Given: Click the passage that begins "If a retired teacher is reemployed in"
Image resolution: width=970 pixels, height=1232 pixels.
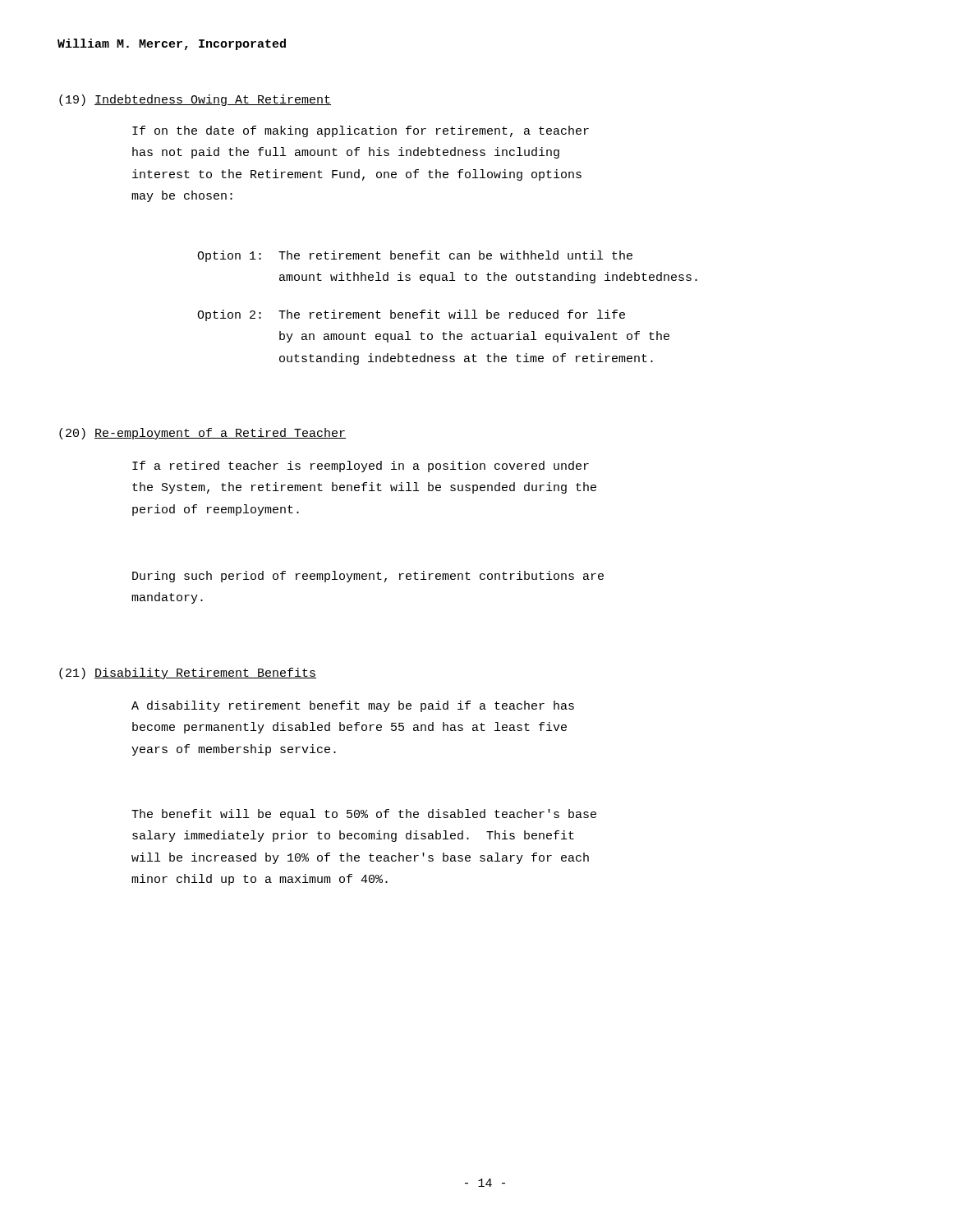Looking at the screenshot, I should click(x=364, y=488).
